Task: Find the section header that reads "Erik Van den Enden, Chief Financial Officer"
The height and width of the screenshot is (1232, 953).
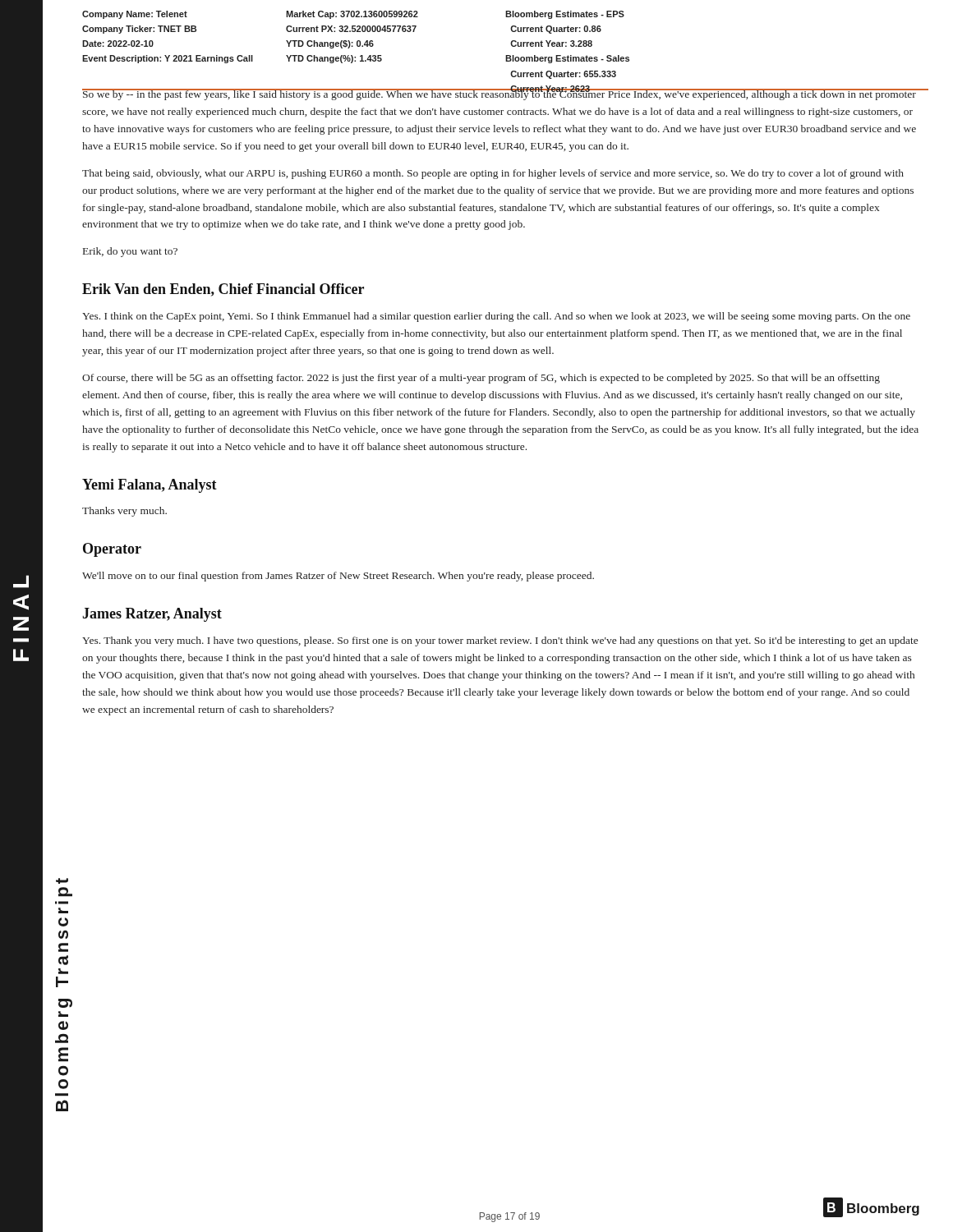Action: click(223, 289)
